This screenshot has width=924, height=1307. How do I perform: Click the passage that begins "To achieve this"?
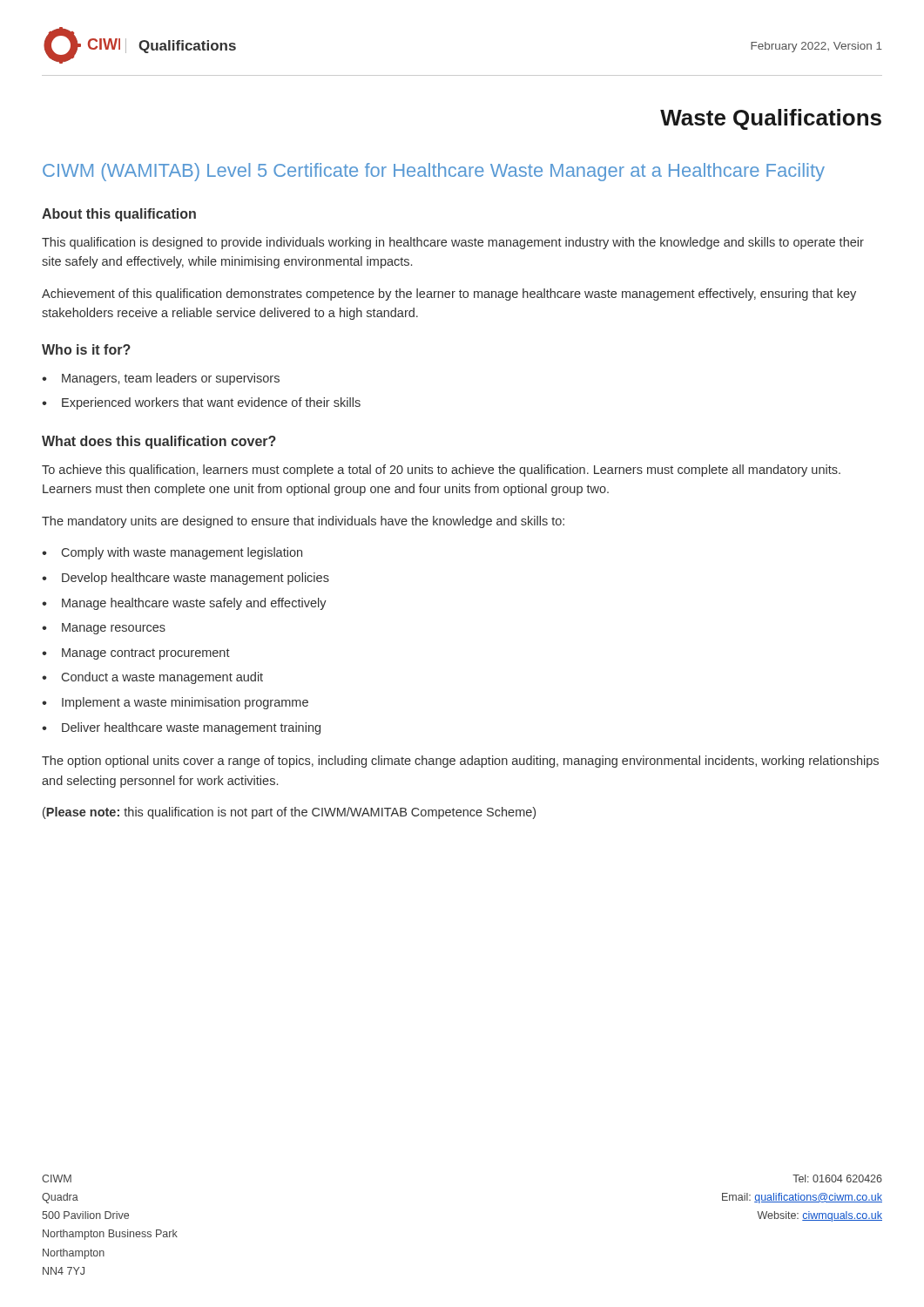443,479
